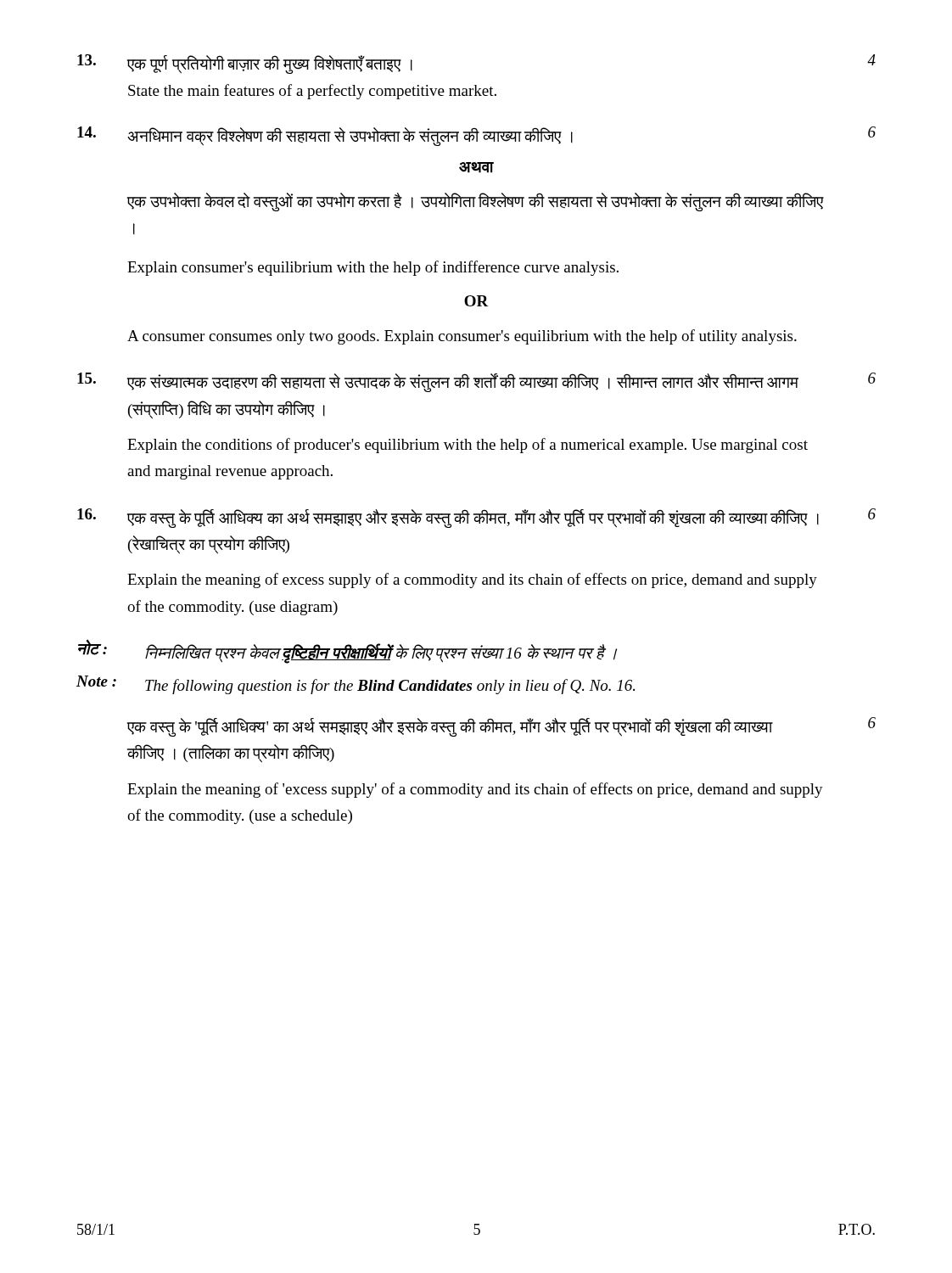Image resolution: width=952 pixels, height=1273 pixels.
Task: Locate the text block starting "13. एक पूर्ण प्रतियोगी बाज़ार की मुख्य"
Action: (x=476, y=78)
